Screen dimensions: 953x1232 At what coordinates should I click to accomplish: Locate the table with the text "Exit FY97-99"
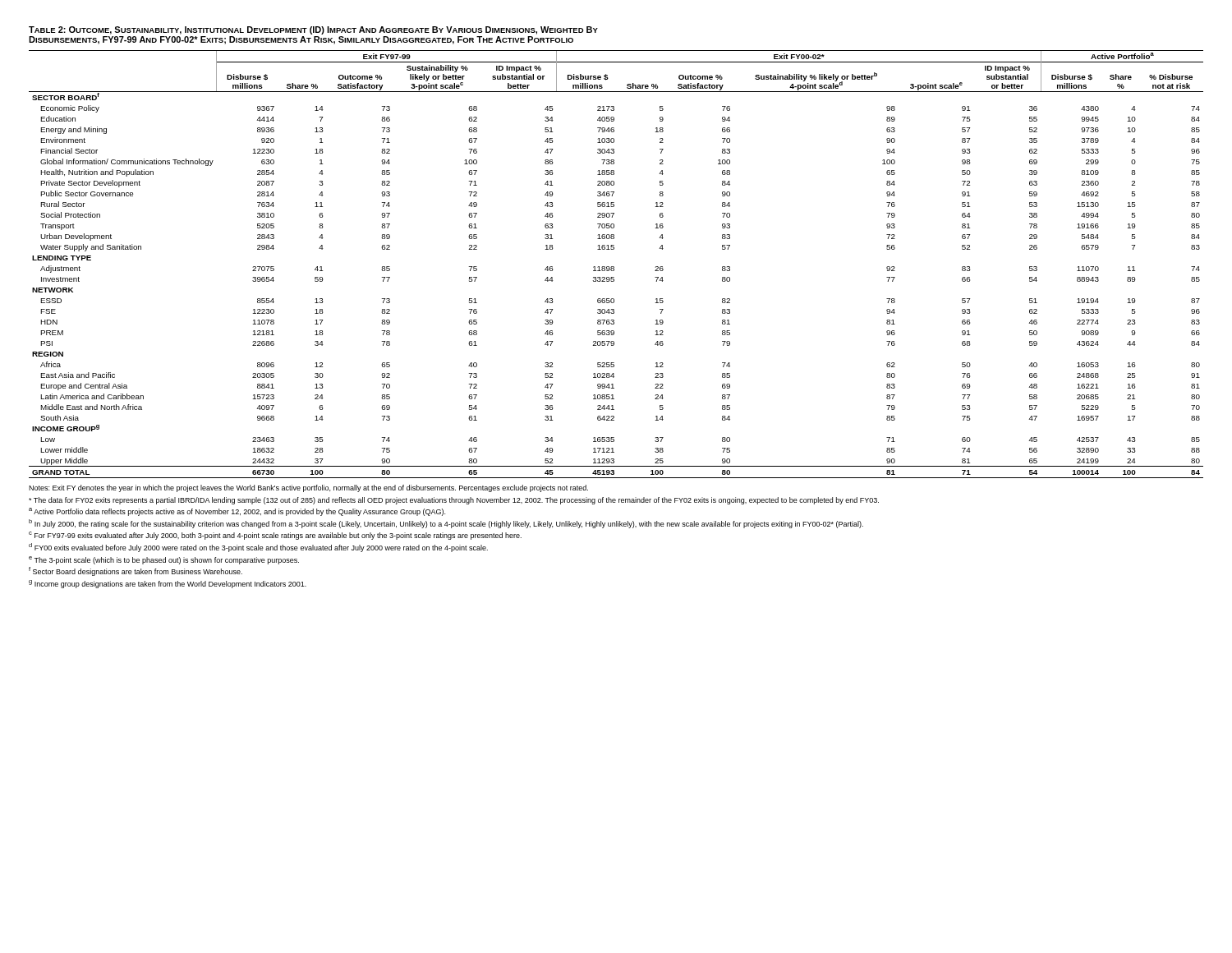pyautogui.click(x=616, y=264)
